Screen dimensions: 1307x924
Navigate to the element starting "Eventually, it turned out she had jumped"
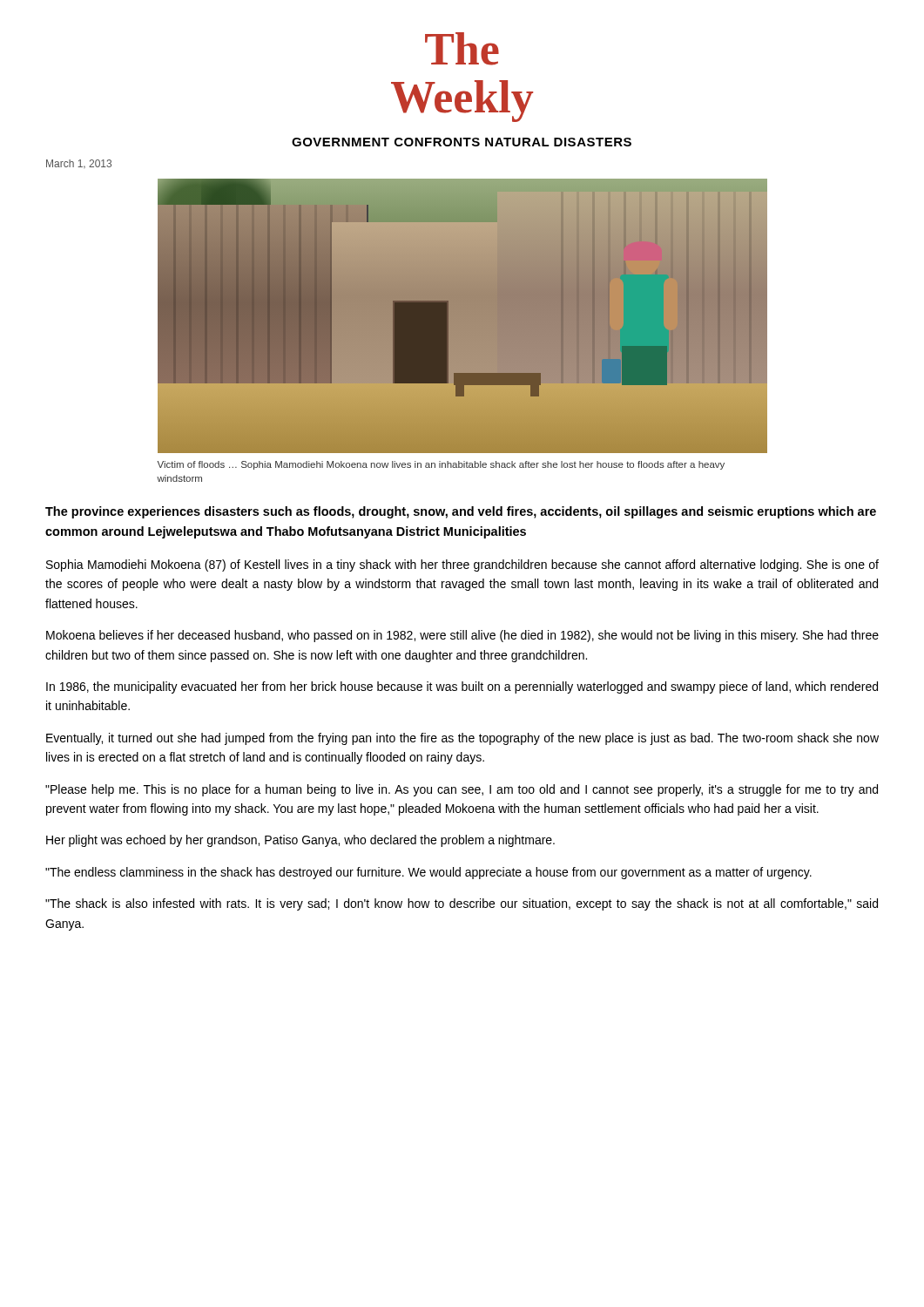(x=462, y=748)
